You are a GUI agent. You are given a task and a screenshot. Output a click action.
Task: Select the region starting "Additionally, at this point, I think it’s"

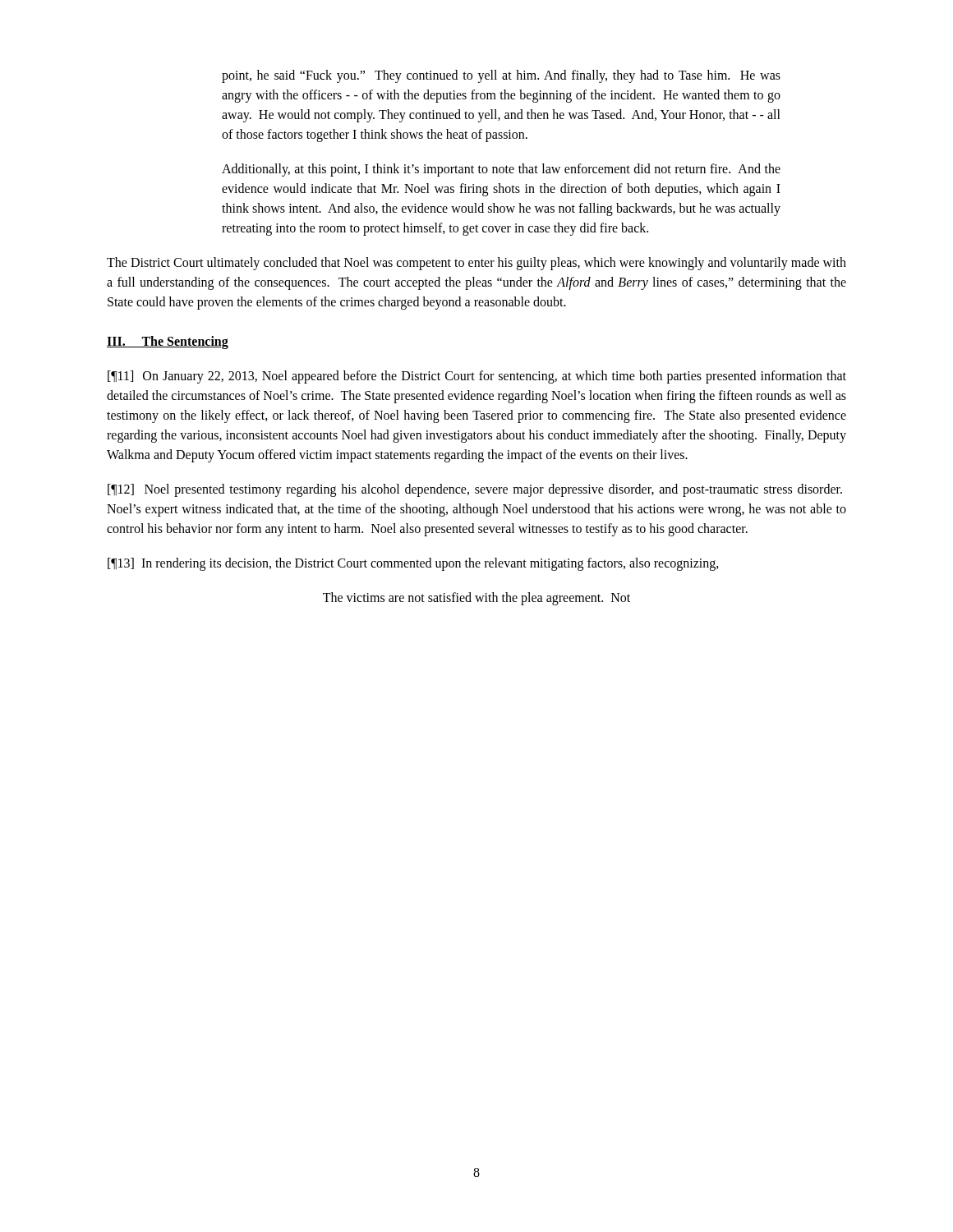pos(501,198)
